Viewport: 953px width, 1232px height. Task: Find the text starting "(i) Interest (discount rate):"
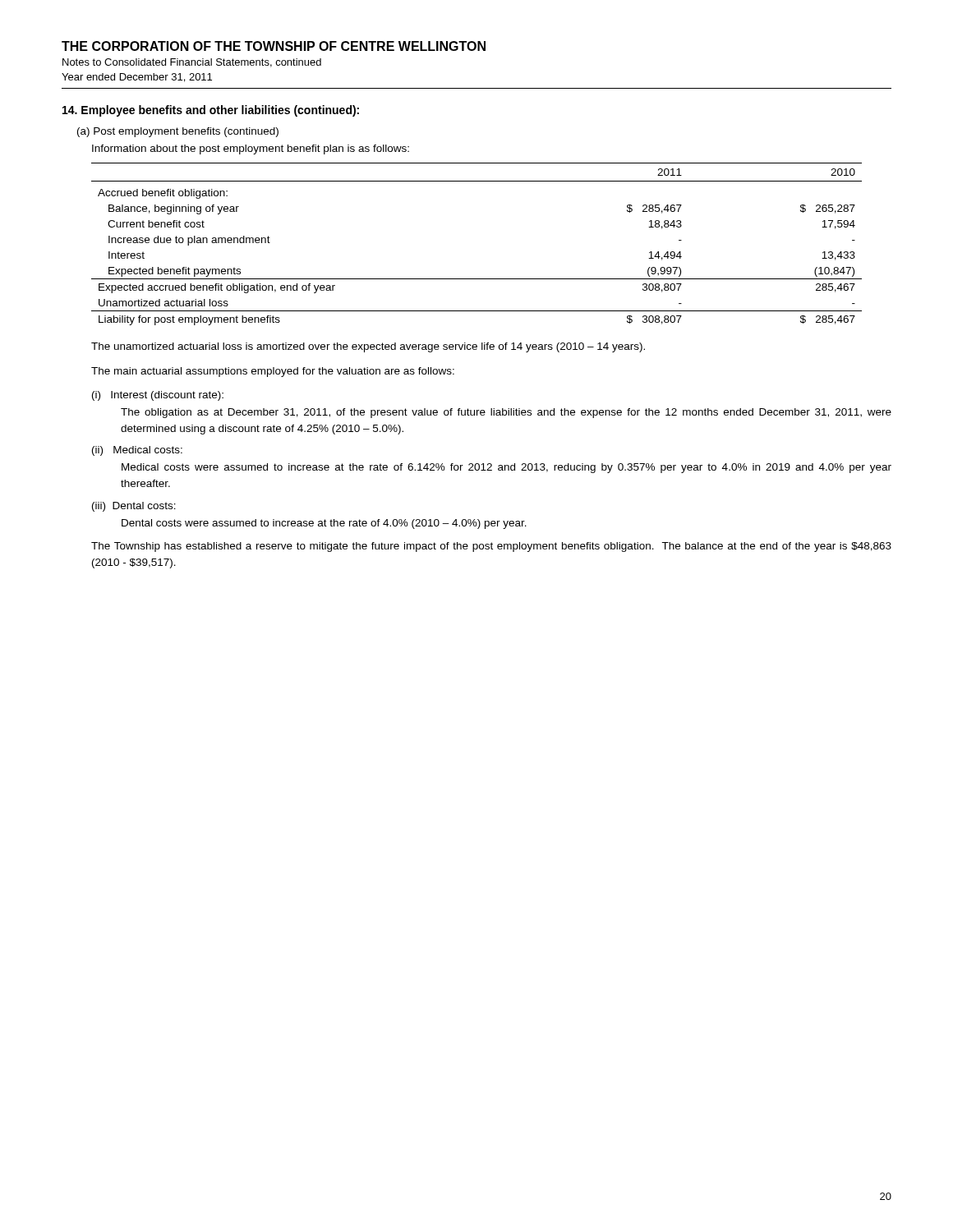(x=158, y=396)
